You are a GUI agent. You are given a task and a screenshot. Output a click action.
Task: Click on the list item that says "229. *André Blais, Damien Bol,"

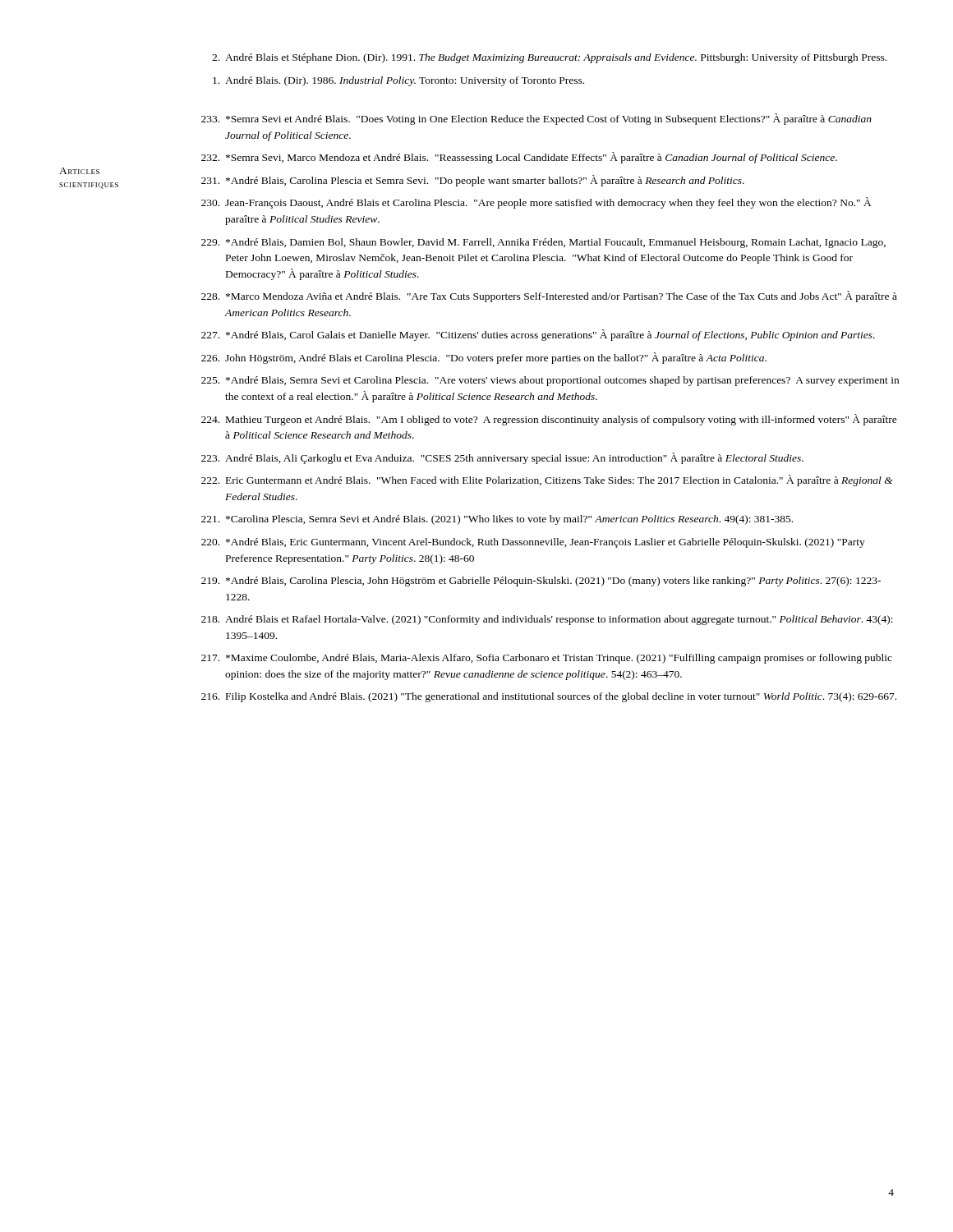tap(546, 258)
